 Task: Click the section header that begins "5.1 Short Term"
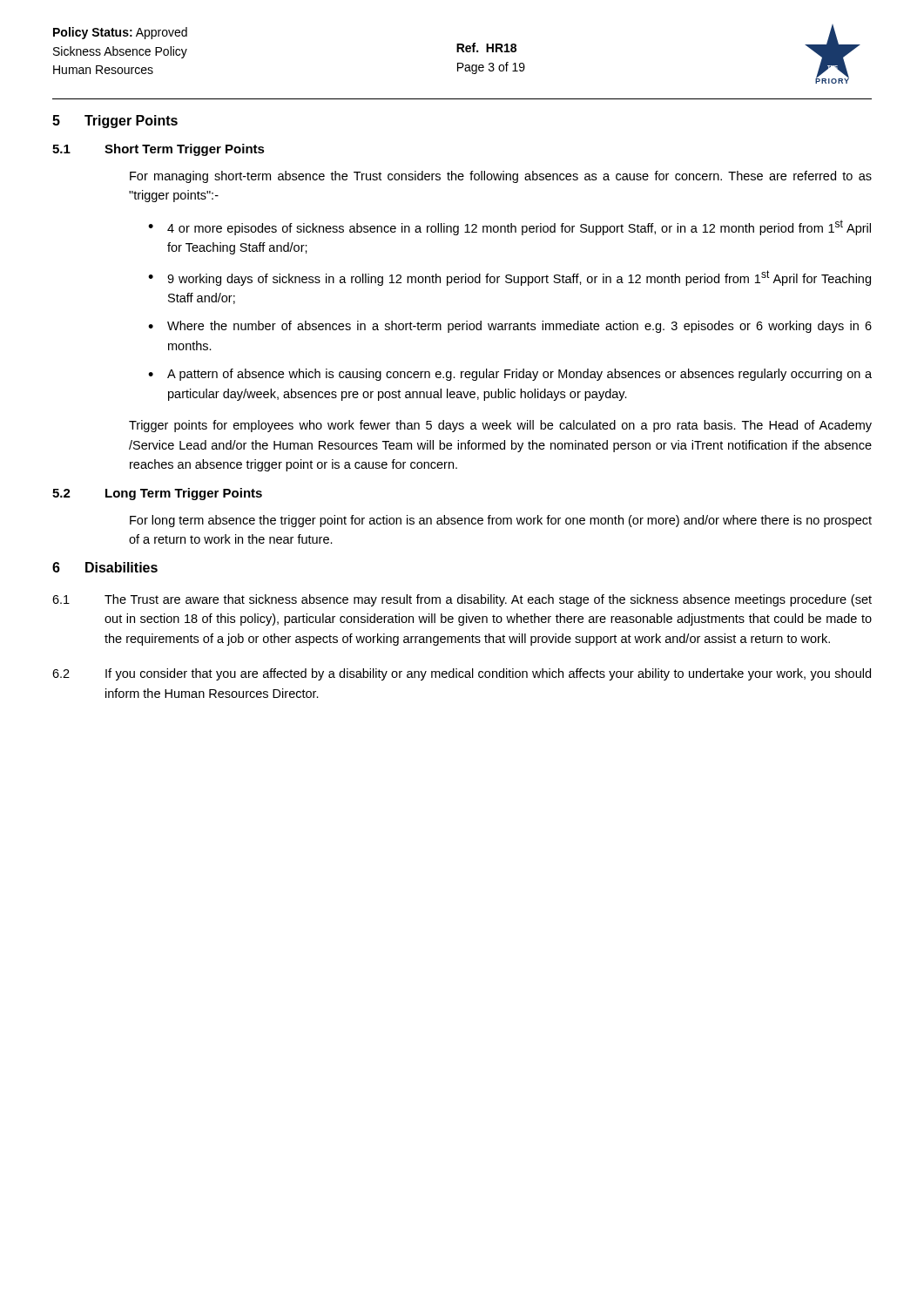(158, 149)
